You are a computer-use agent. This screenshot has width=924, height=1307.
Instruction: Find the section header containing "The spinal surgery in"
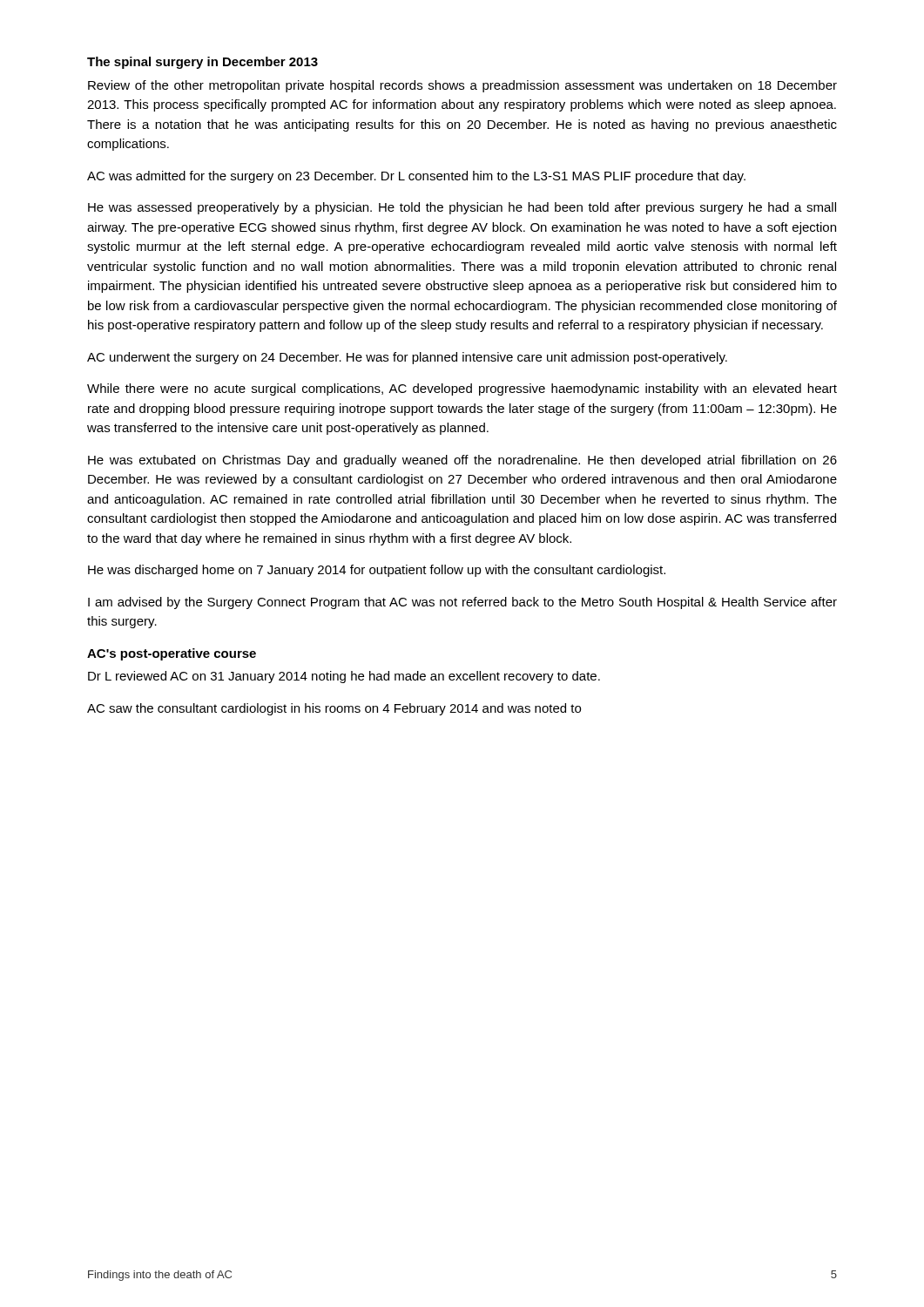click(203, 61)
